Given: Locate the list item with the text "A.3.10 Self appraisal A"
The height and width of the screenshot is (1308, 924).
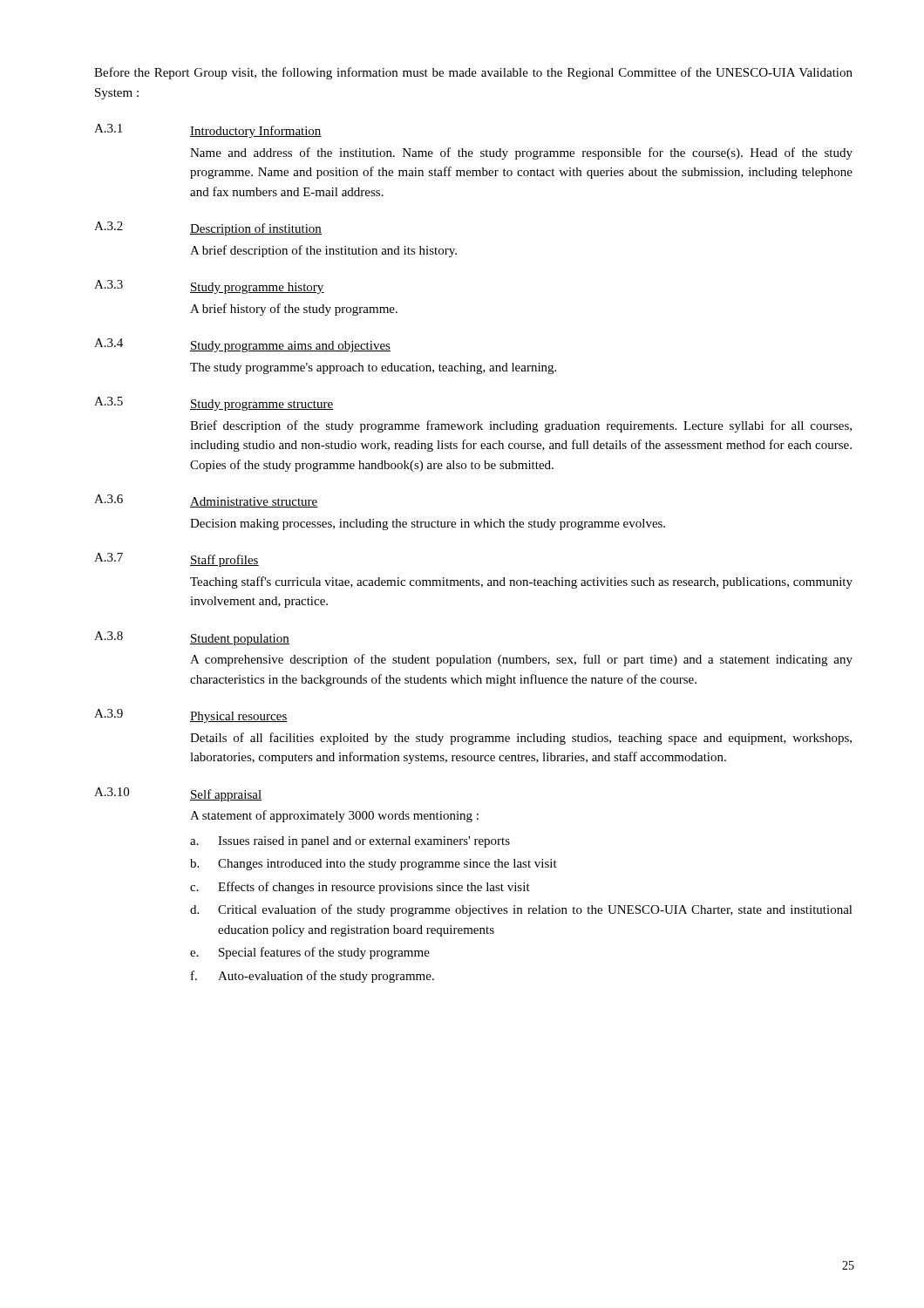Looking at the screenshot, I should tap(473, 887).
